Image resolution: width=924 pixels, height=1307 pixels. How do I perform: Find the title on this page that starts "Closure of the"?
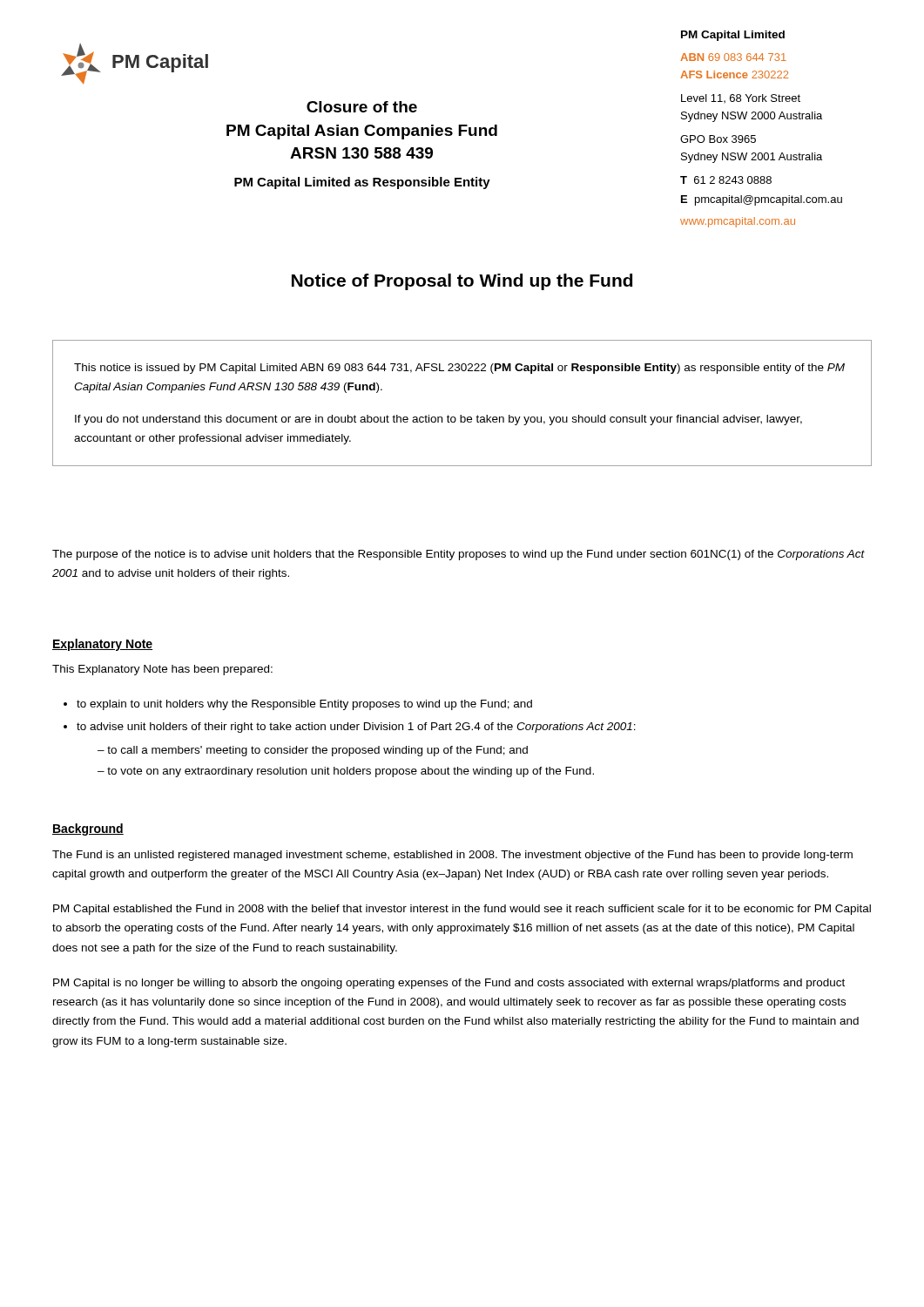[362, 130]
